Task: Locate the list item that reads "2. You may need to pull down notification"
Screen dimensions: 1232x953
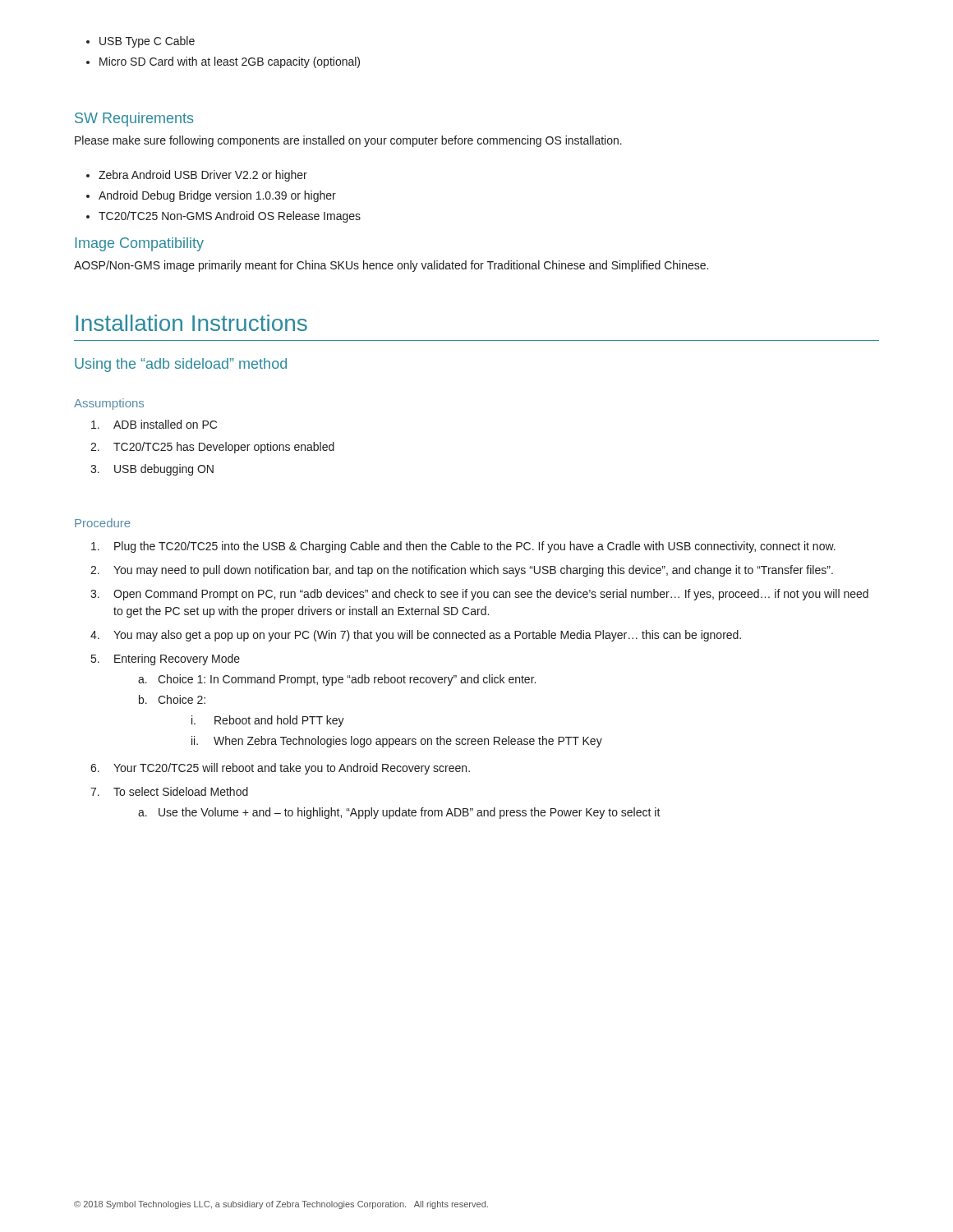Action: click(485, 571)
